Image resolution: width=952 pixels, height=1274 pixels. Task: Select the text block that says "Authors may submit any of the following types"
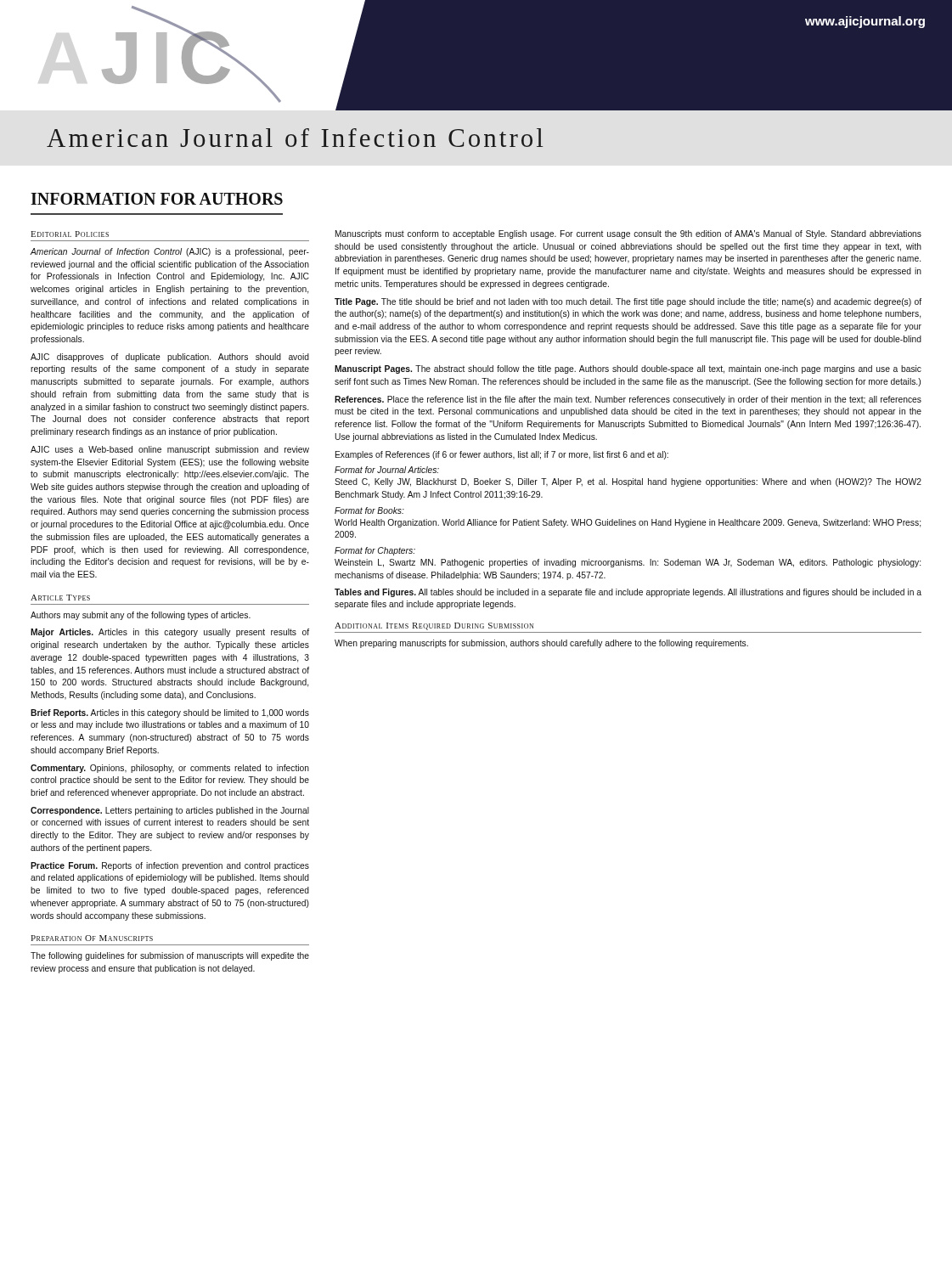point(141,615)
